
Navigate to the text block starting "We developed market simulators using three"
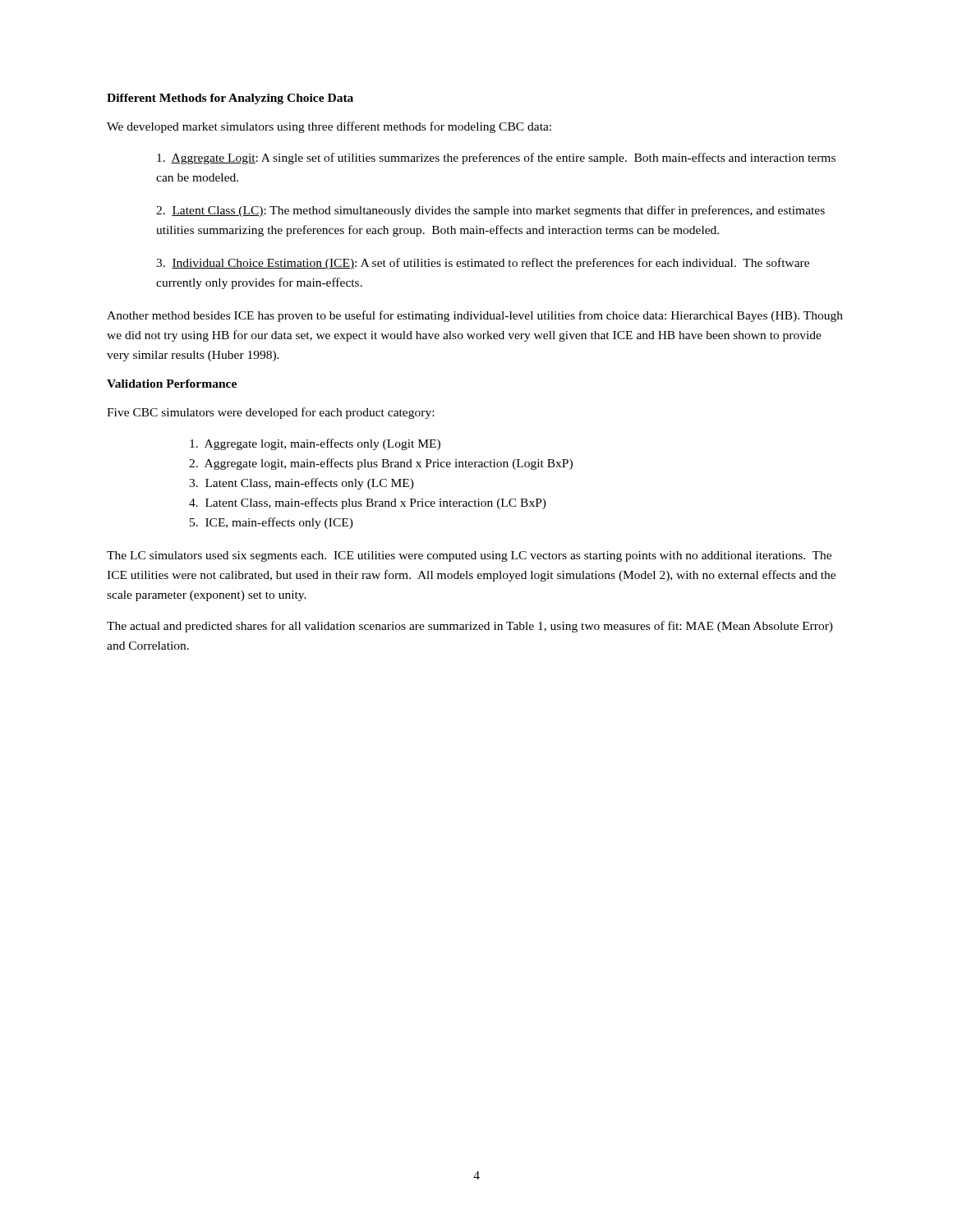click(x=329, y=126)
